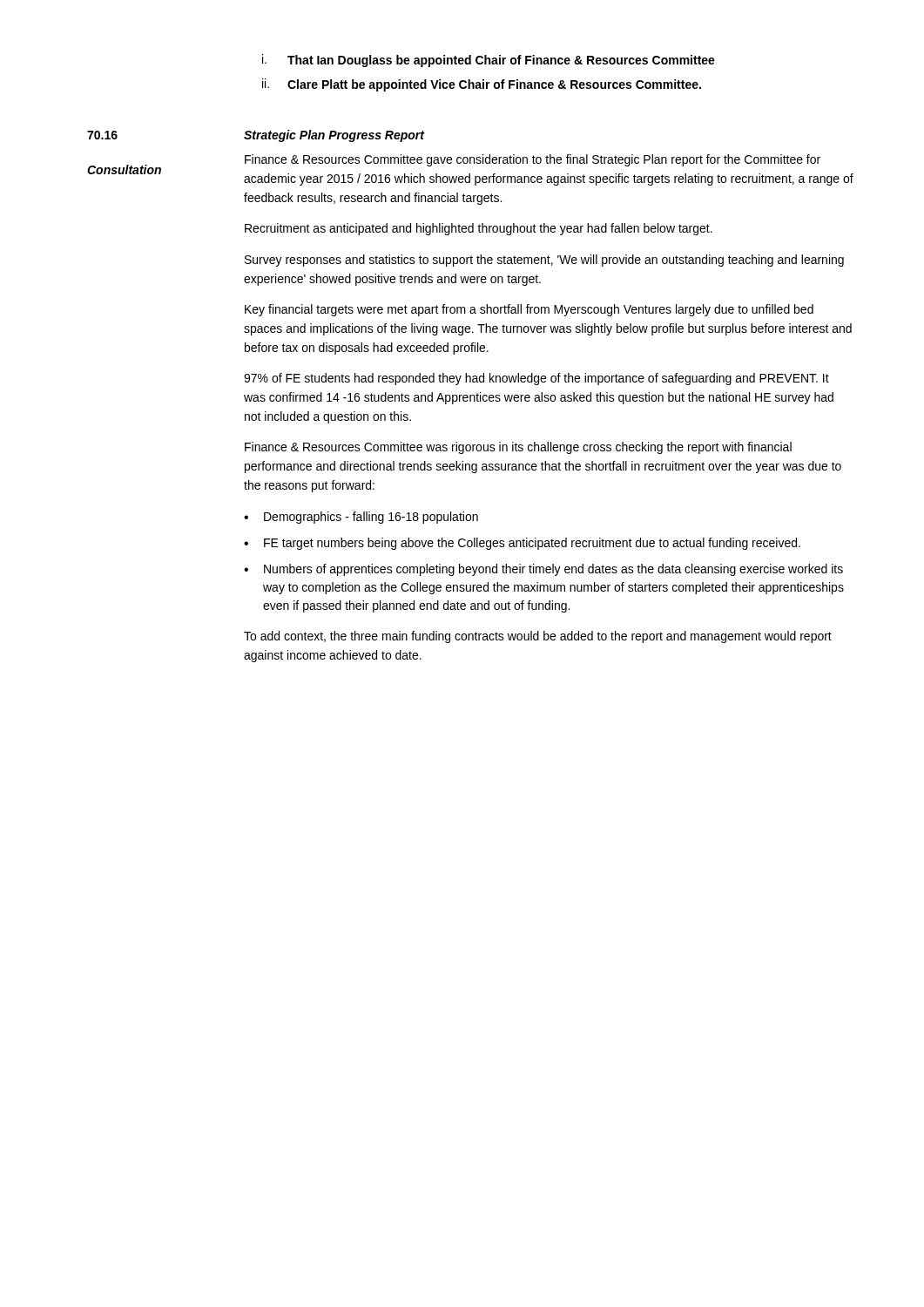Locate the text "Strategic Plan Progress Report"
Image resolution: width=924 pixels, height=1307 pixels.
(x=334, y=135)
